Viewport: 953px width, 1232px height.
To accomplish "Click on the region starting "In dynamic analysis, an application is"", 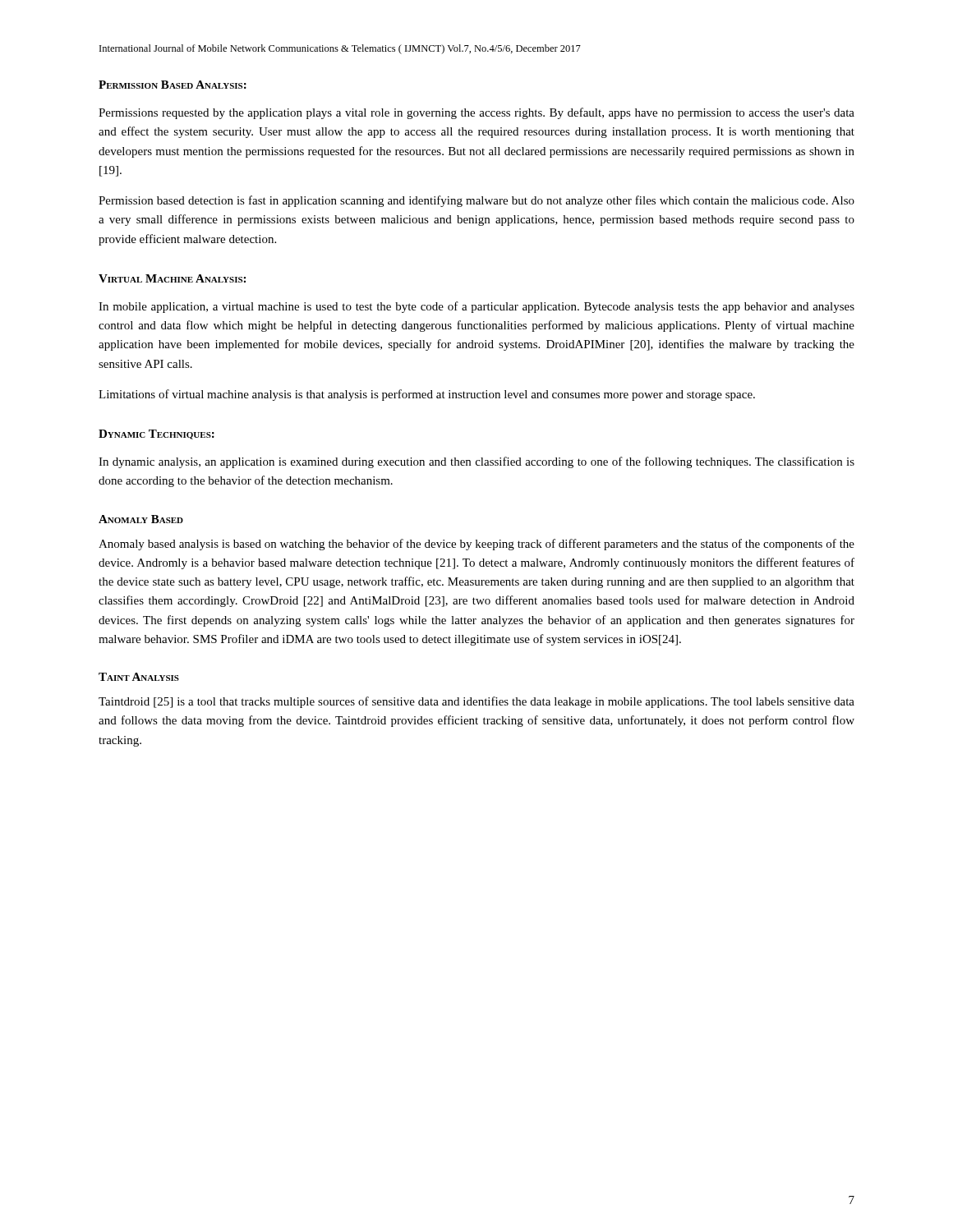I will [476, 471].
